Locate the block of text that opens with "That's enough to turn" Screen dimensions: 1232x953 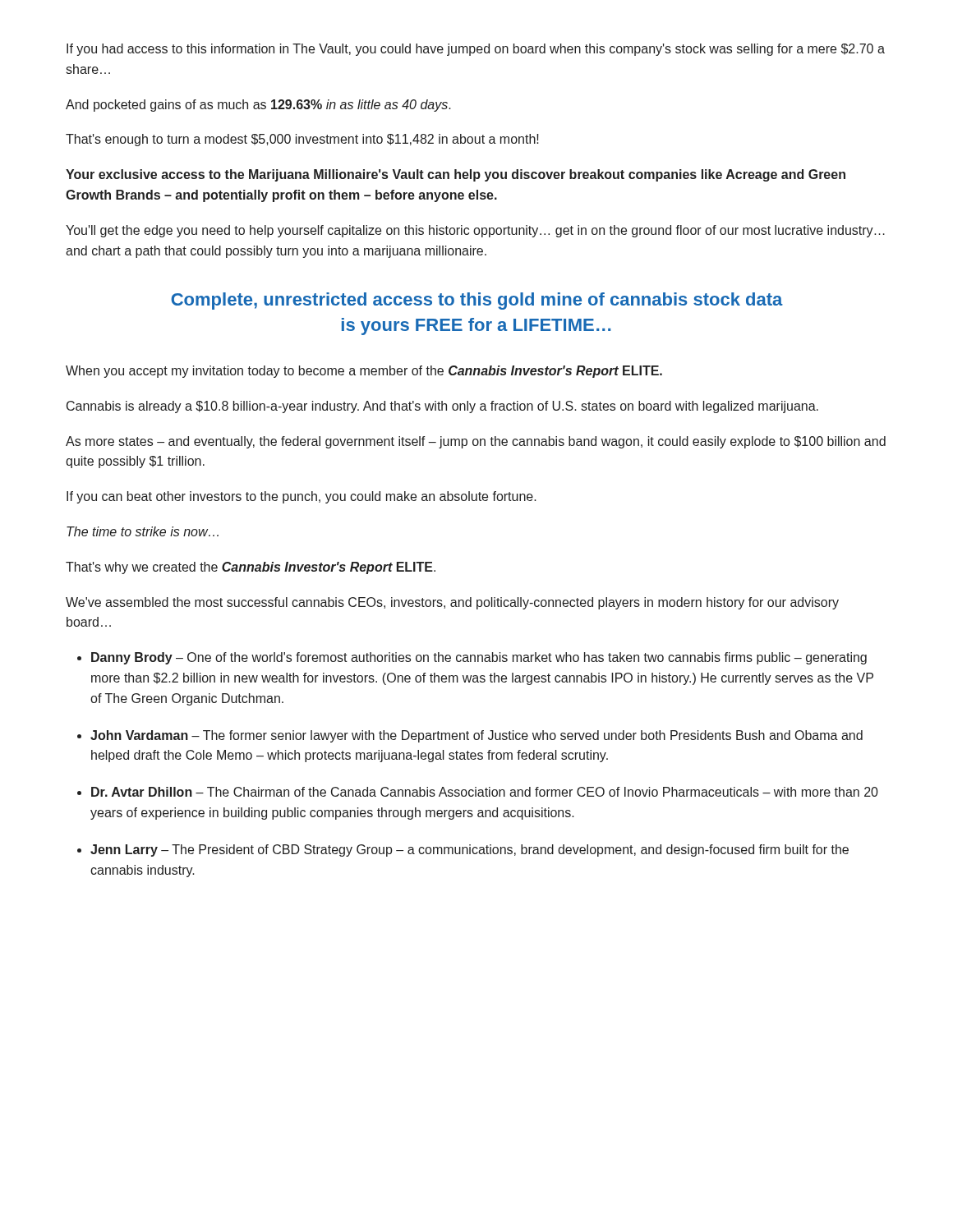[303, 140]
